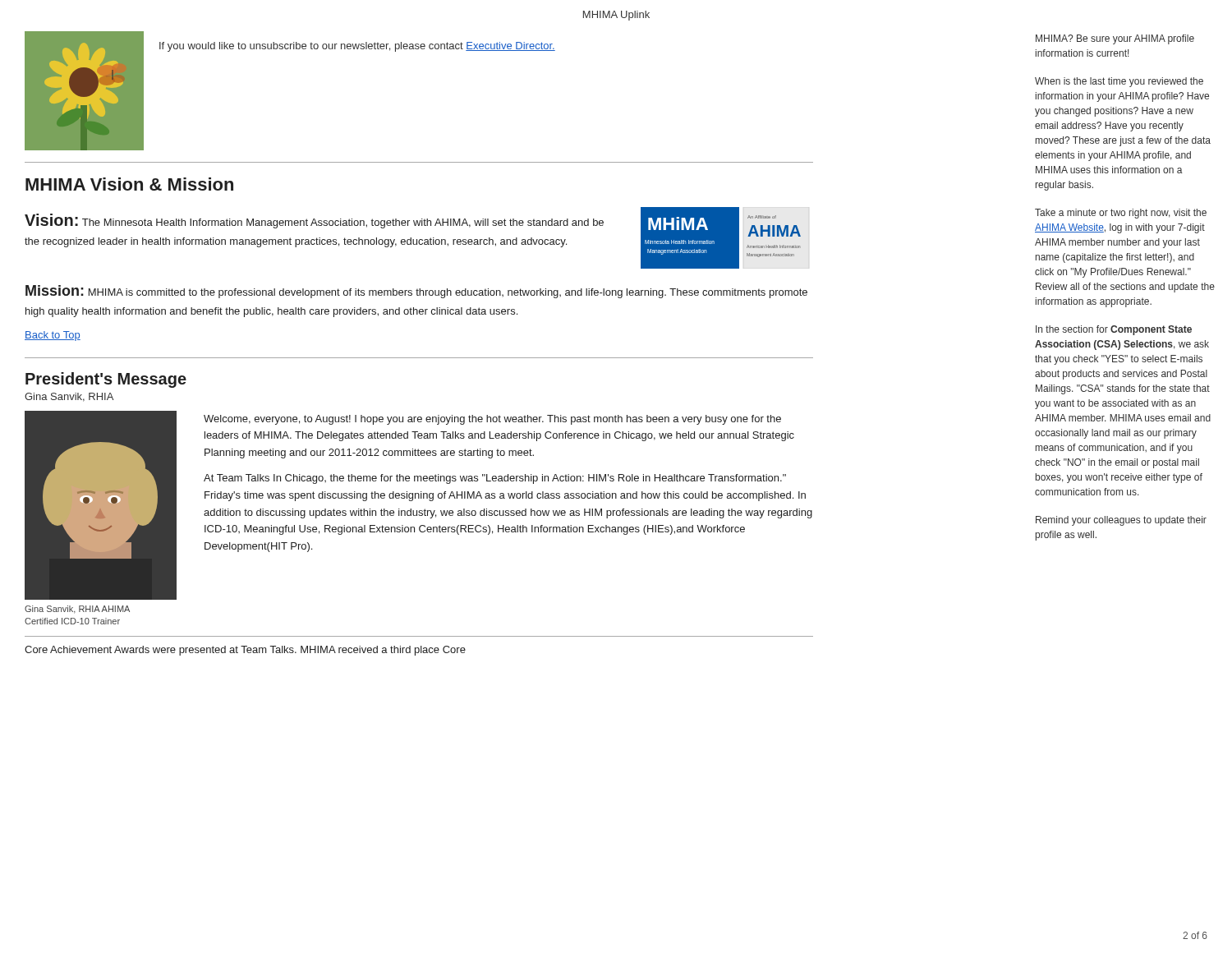Locate the block of text that opens with "Core Achievement Awards were presented at"
The width and height of the screenshot is (1232, 953).
click(x=245, y=650)
